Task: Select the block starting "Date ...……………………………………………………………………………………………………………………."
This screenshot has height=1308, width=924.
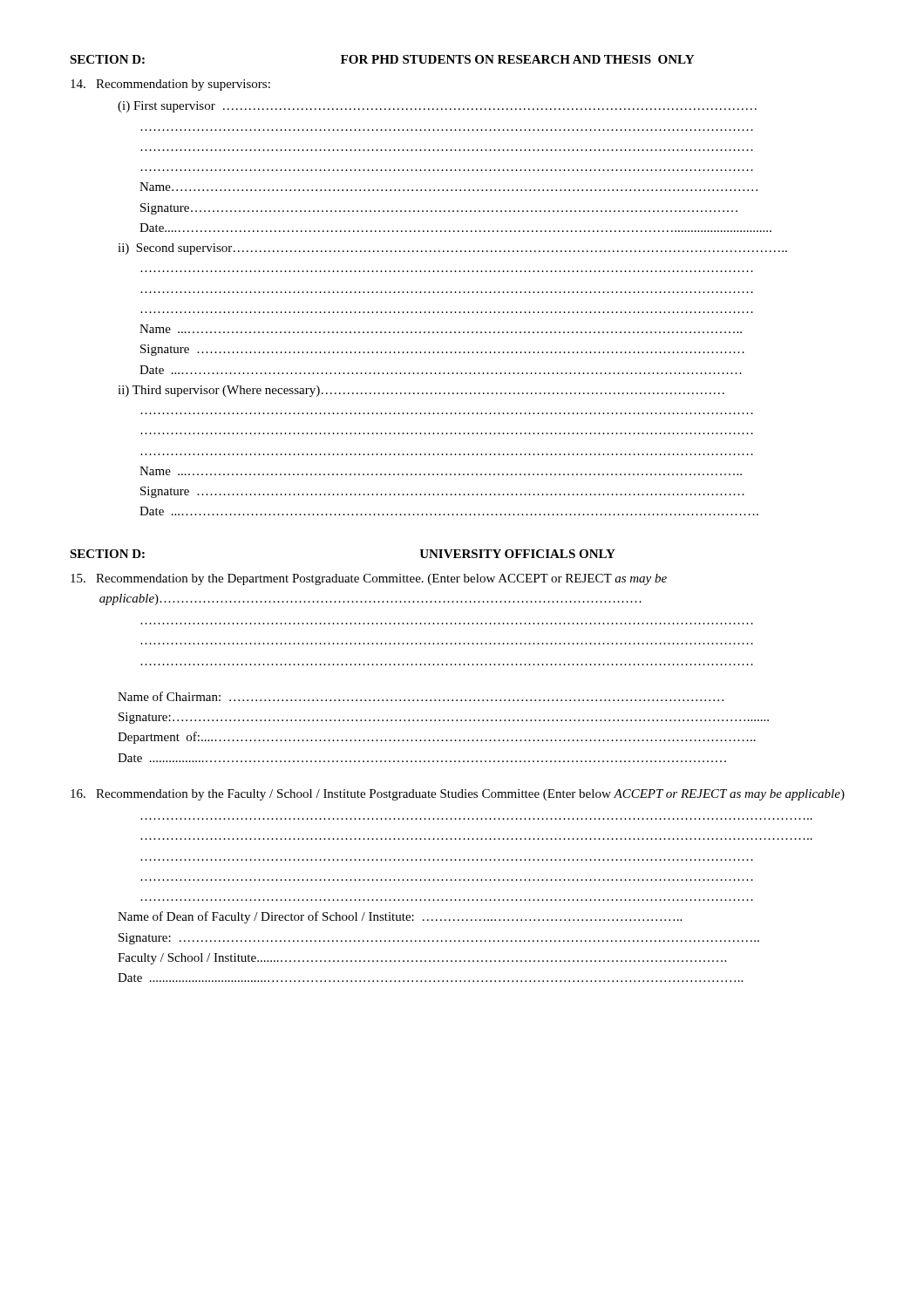Action: pos(449,511)
